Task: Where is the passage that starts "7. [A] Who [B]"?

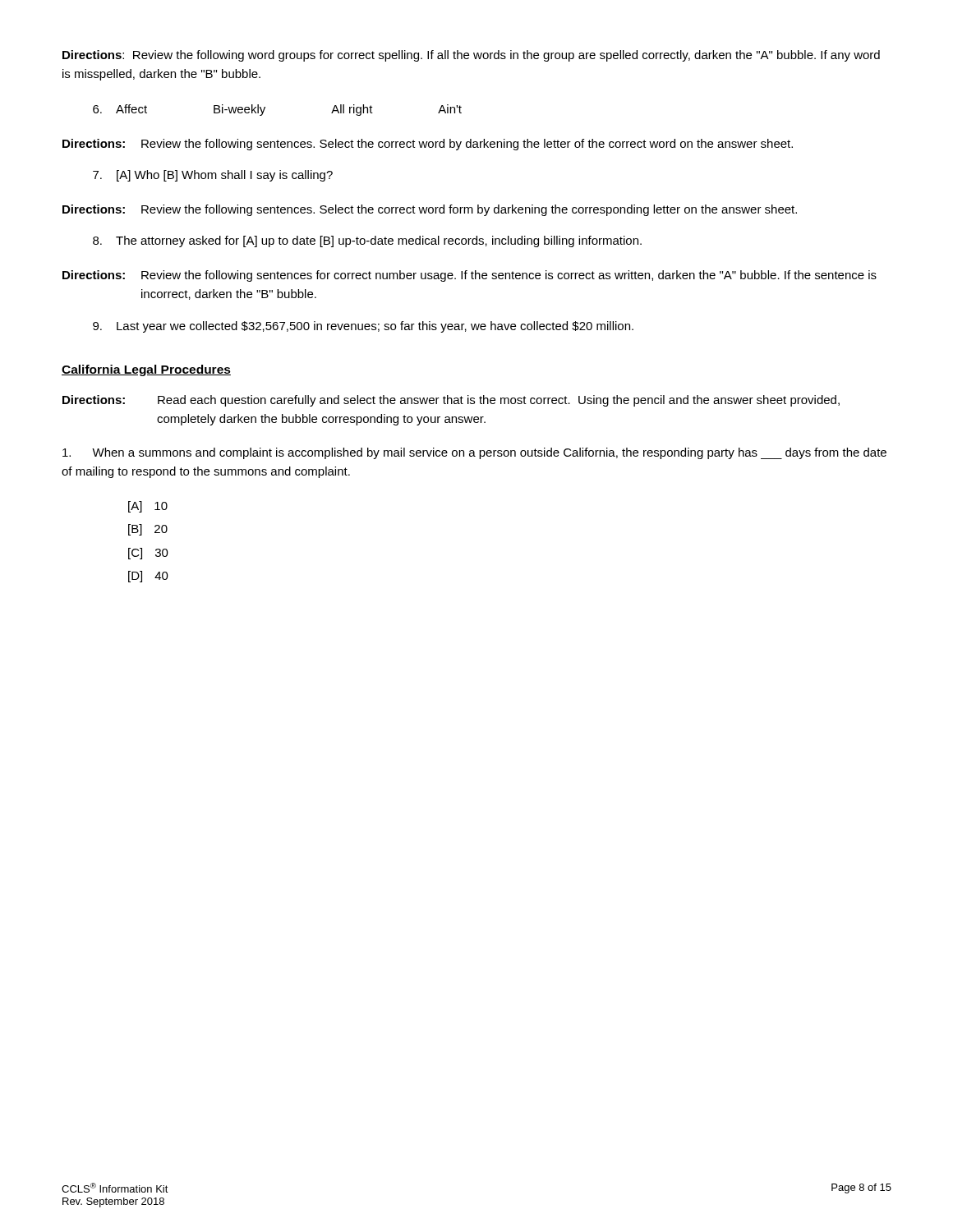Action: (213, 176)
